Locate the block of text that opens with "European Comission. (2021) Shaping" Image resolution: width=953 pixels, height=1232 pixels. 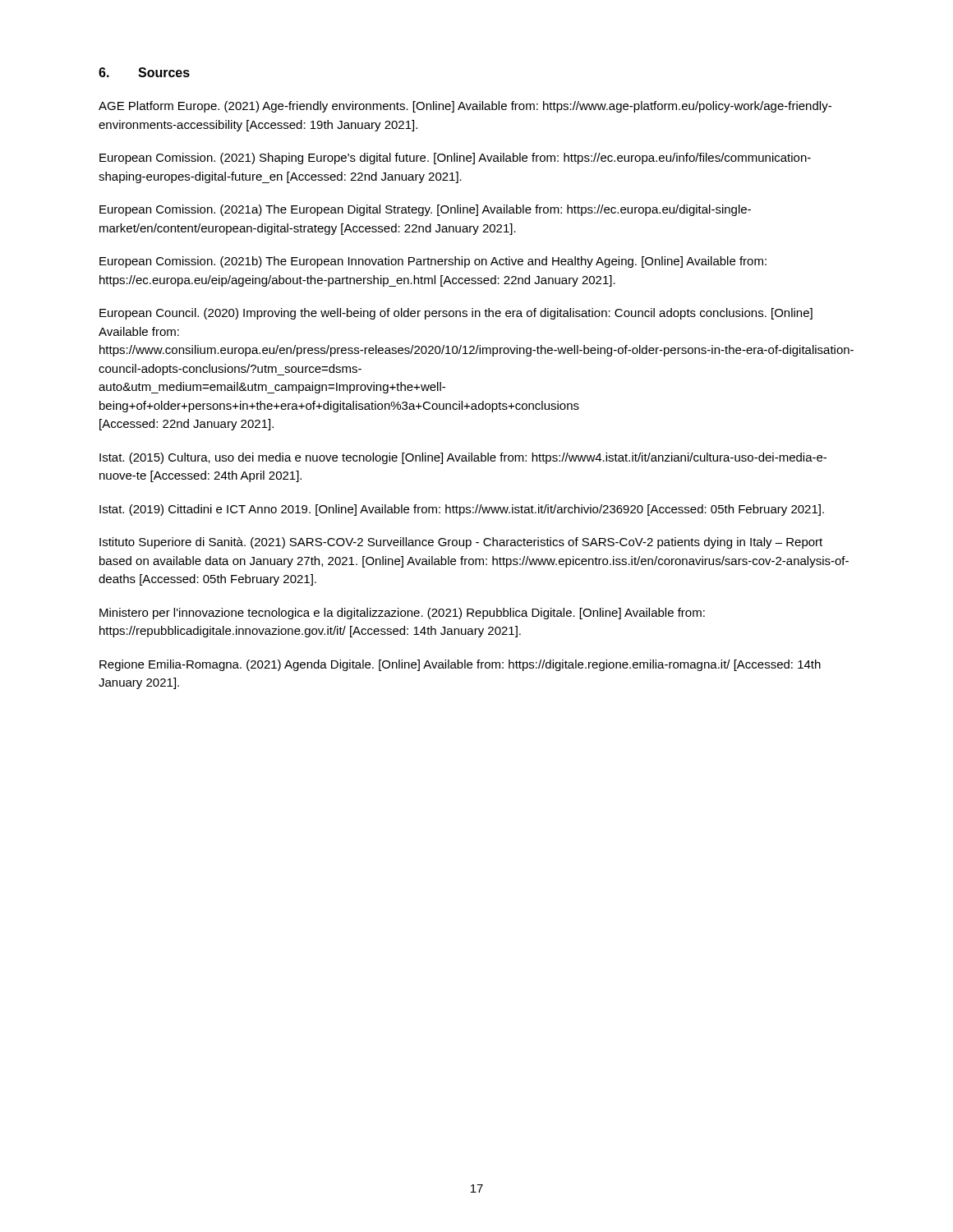pos(455,167)
